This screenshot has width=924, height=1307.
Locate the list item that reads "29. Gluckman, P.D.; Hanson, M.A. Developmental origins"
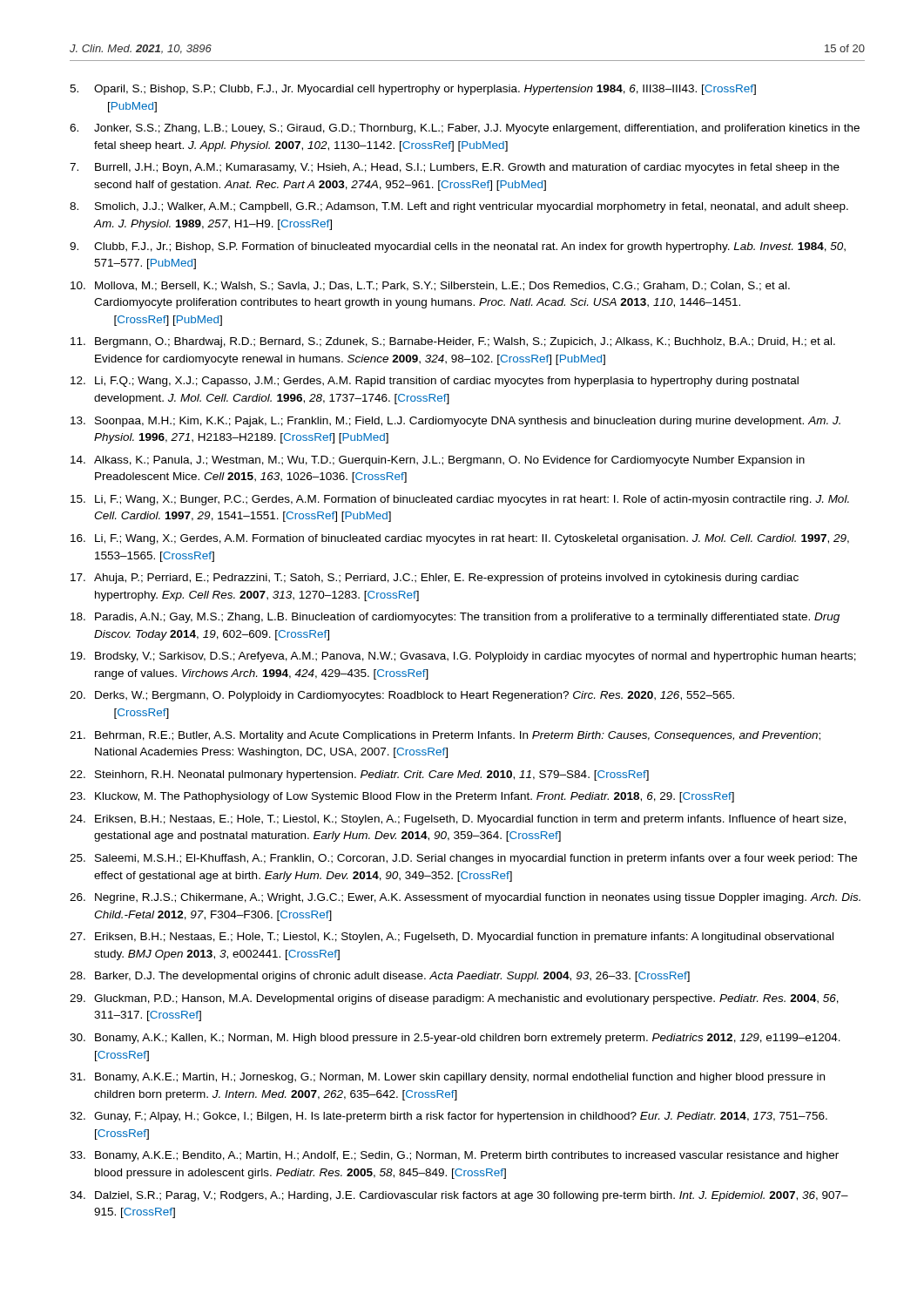[467, 1007]
